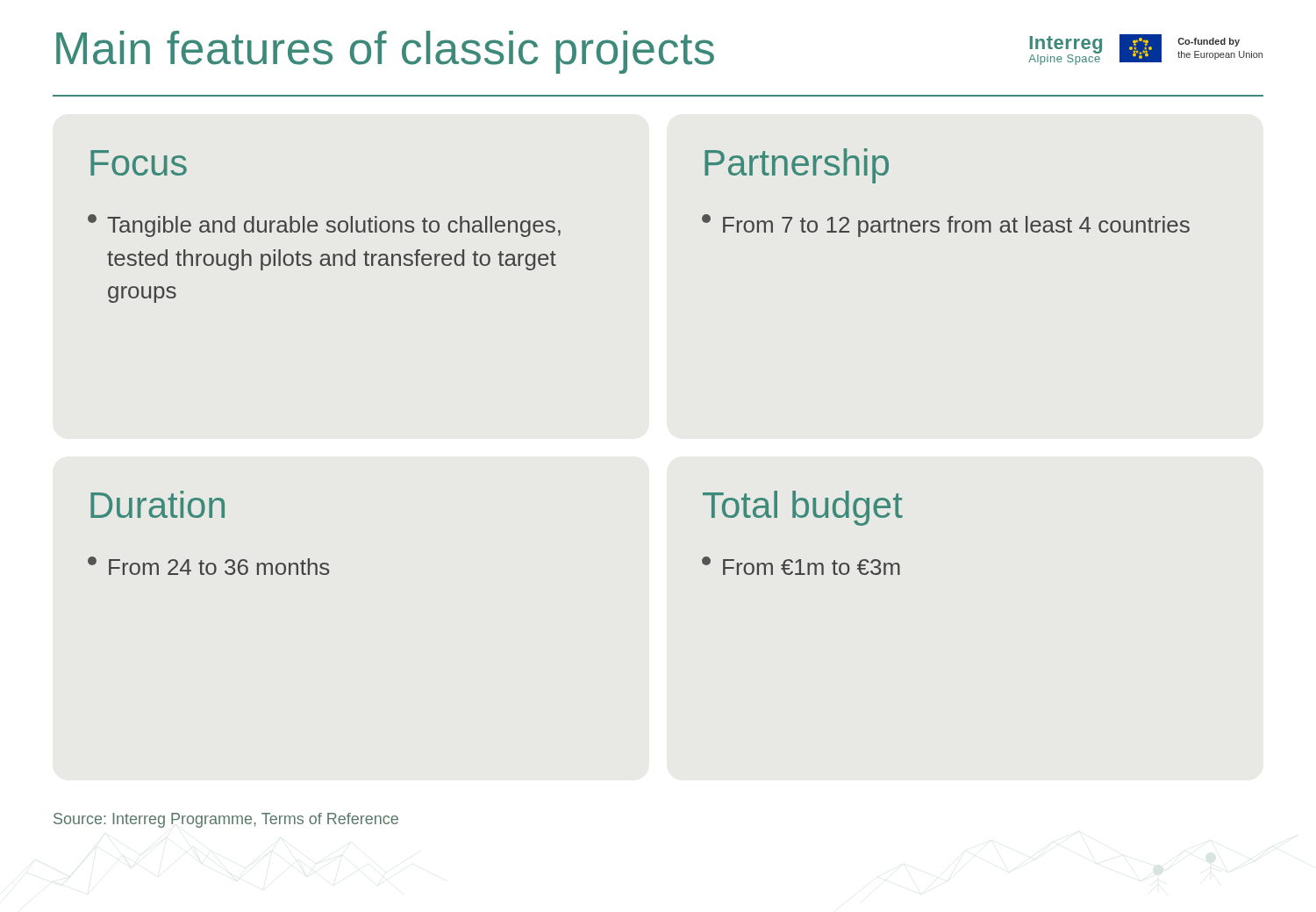Image resolution: width=1316 pixels, height=912 pixels.
Task: Locate the footnote
Action: 226,819
